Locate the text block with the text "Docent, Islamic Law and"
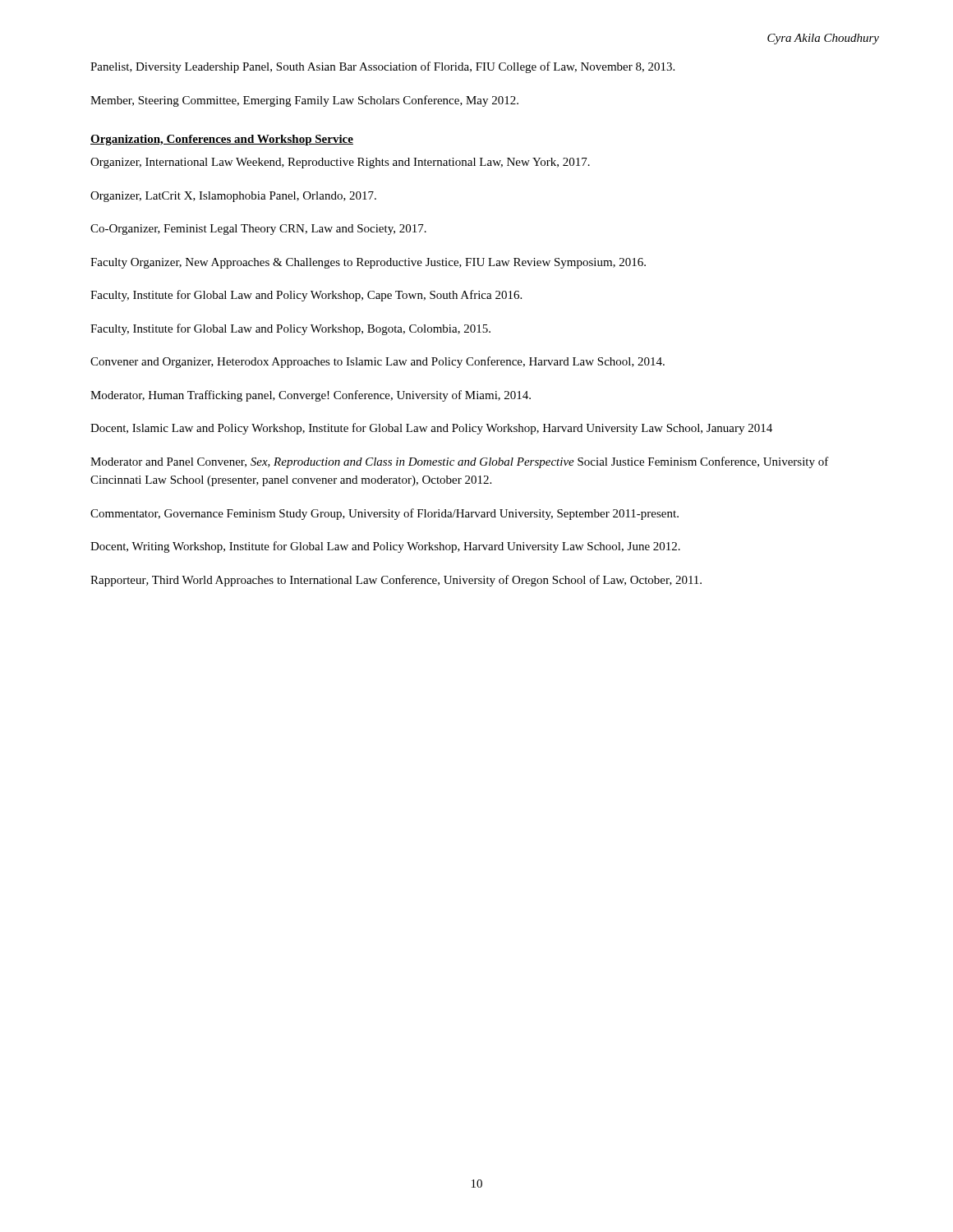953x1232 pixels. coord(431,428)
